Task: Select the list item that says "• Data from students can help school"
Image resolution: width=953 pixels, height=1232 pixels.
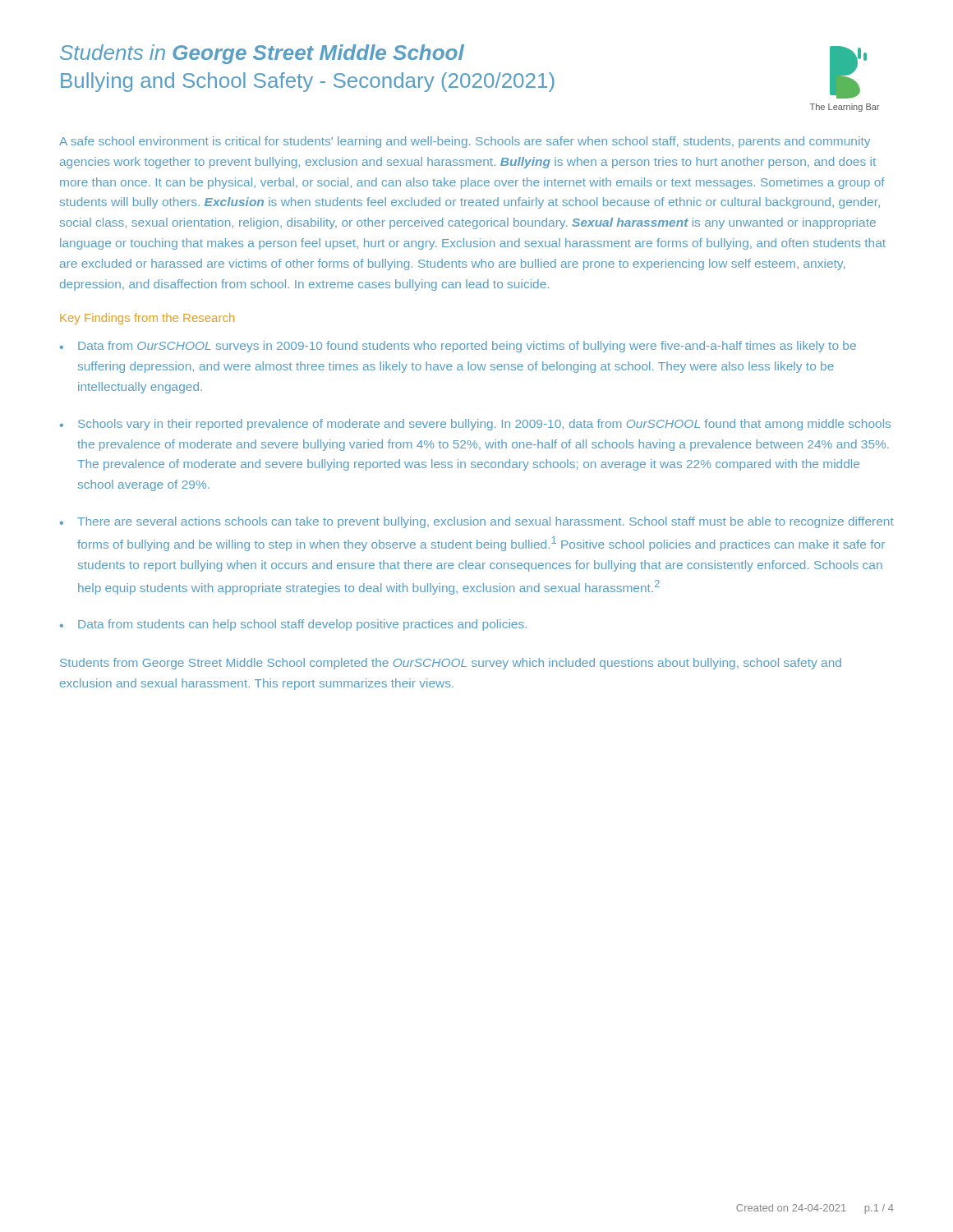Action: (x=476, y=626)
